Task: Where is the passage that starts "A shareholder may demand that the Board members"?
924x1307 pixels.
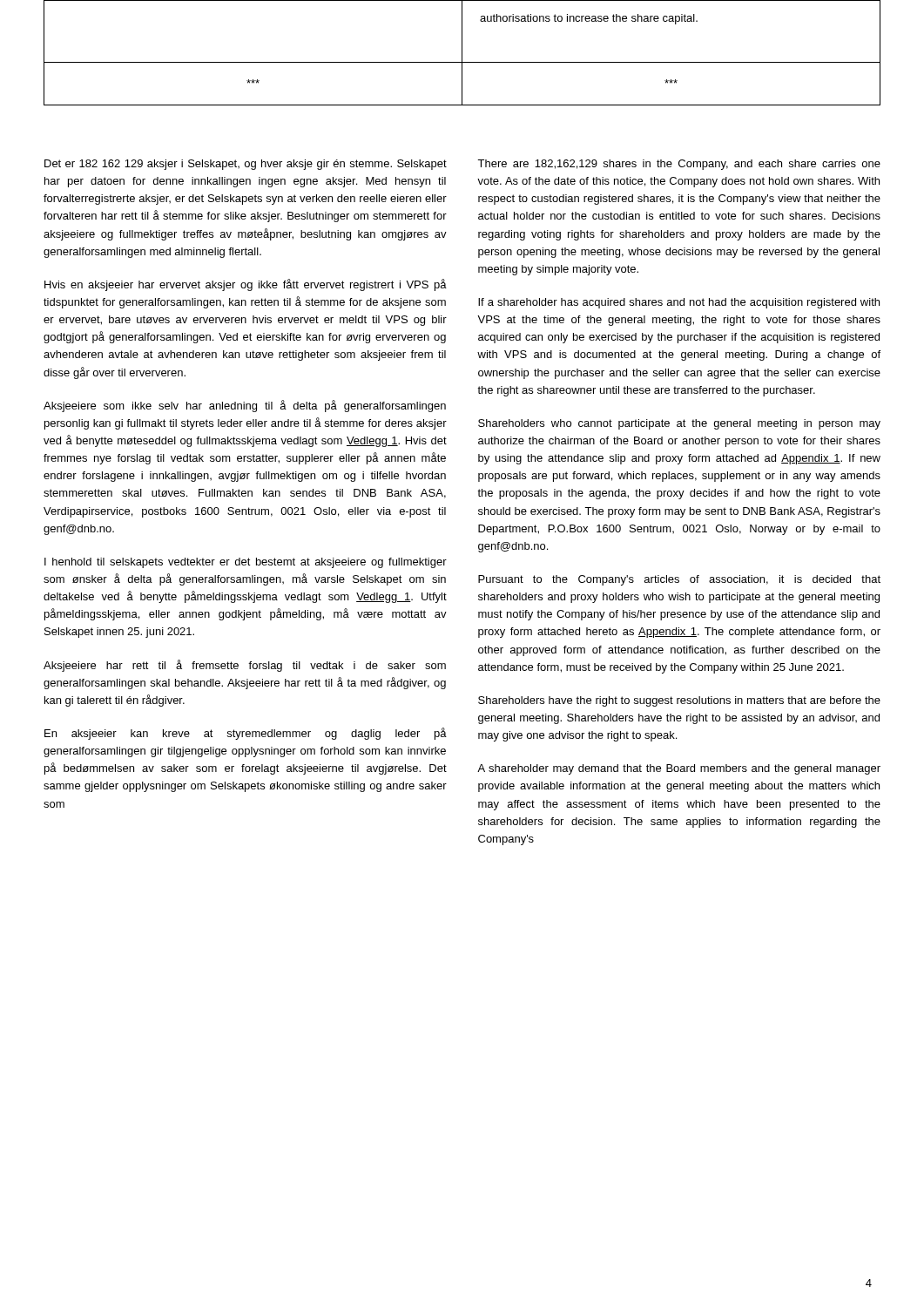Action: click(x=679, y=803)
